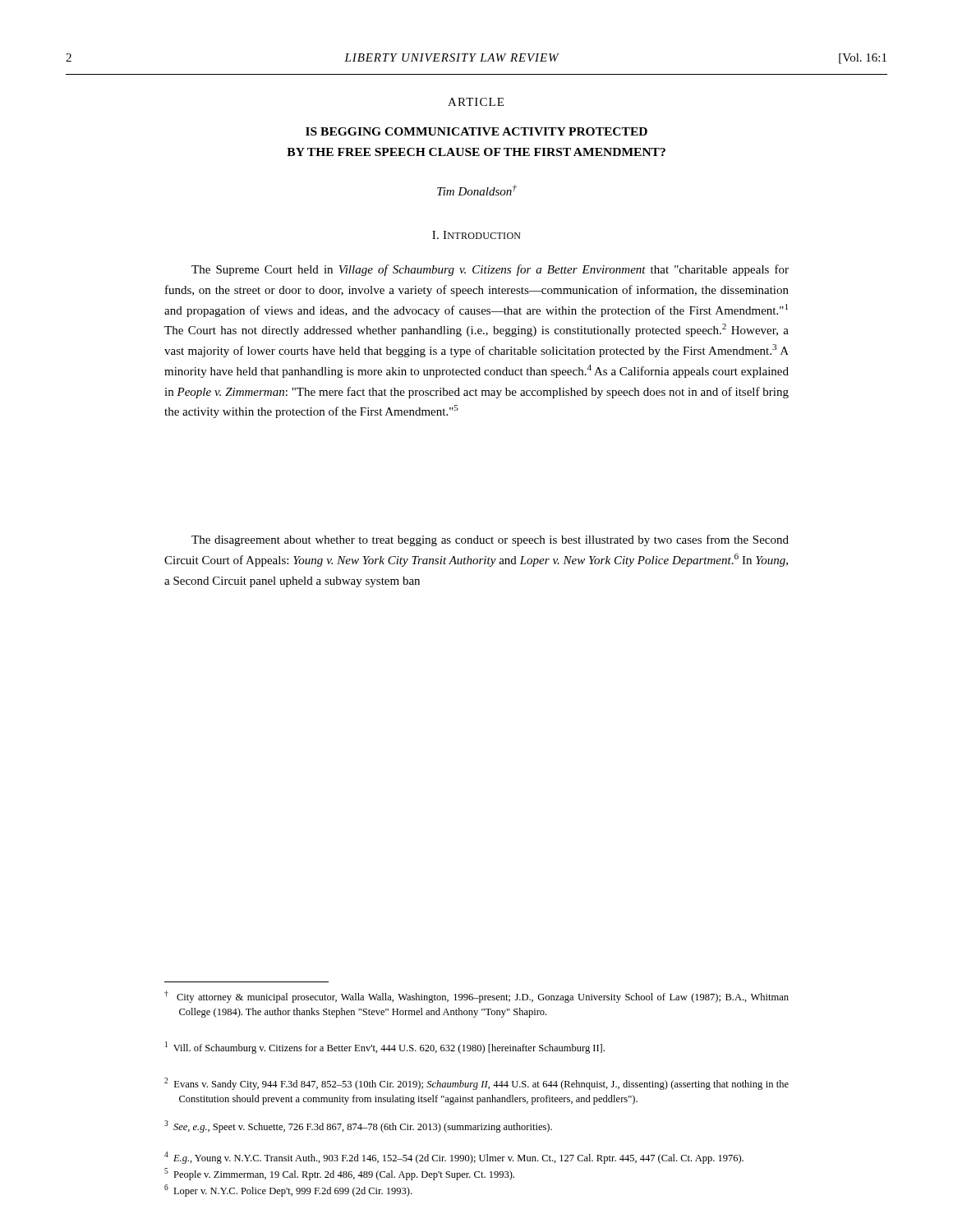The height and width of the screenshot is (1232, 953).
Task: Find the block starting "6 Loper v."
Action: point(288,1190)
